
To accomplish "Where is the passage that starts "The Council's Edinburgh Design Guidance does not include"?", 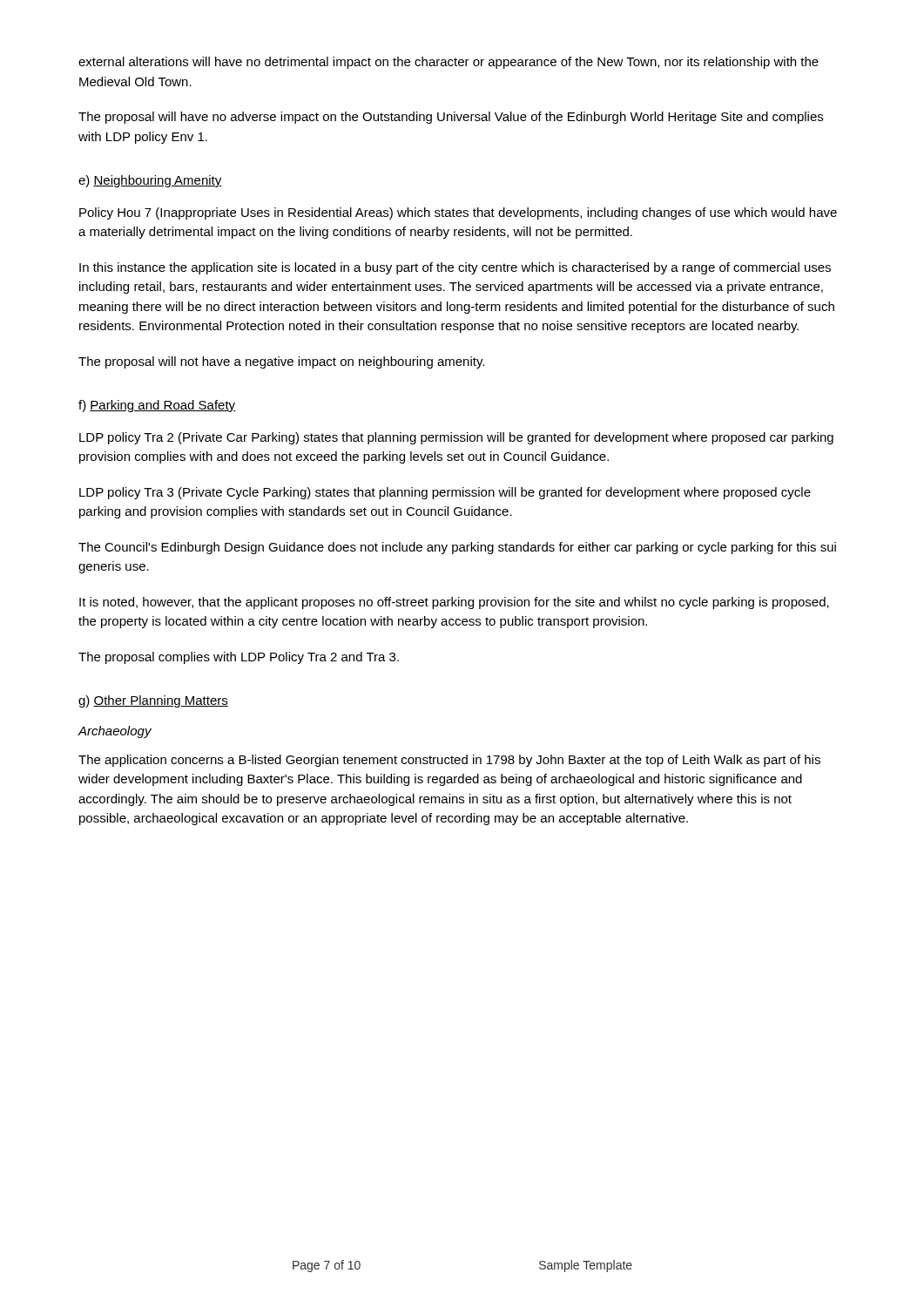I will pyautogui.click(x=458, y=556).
